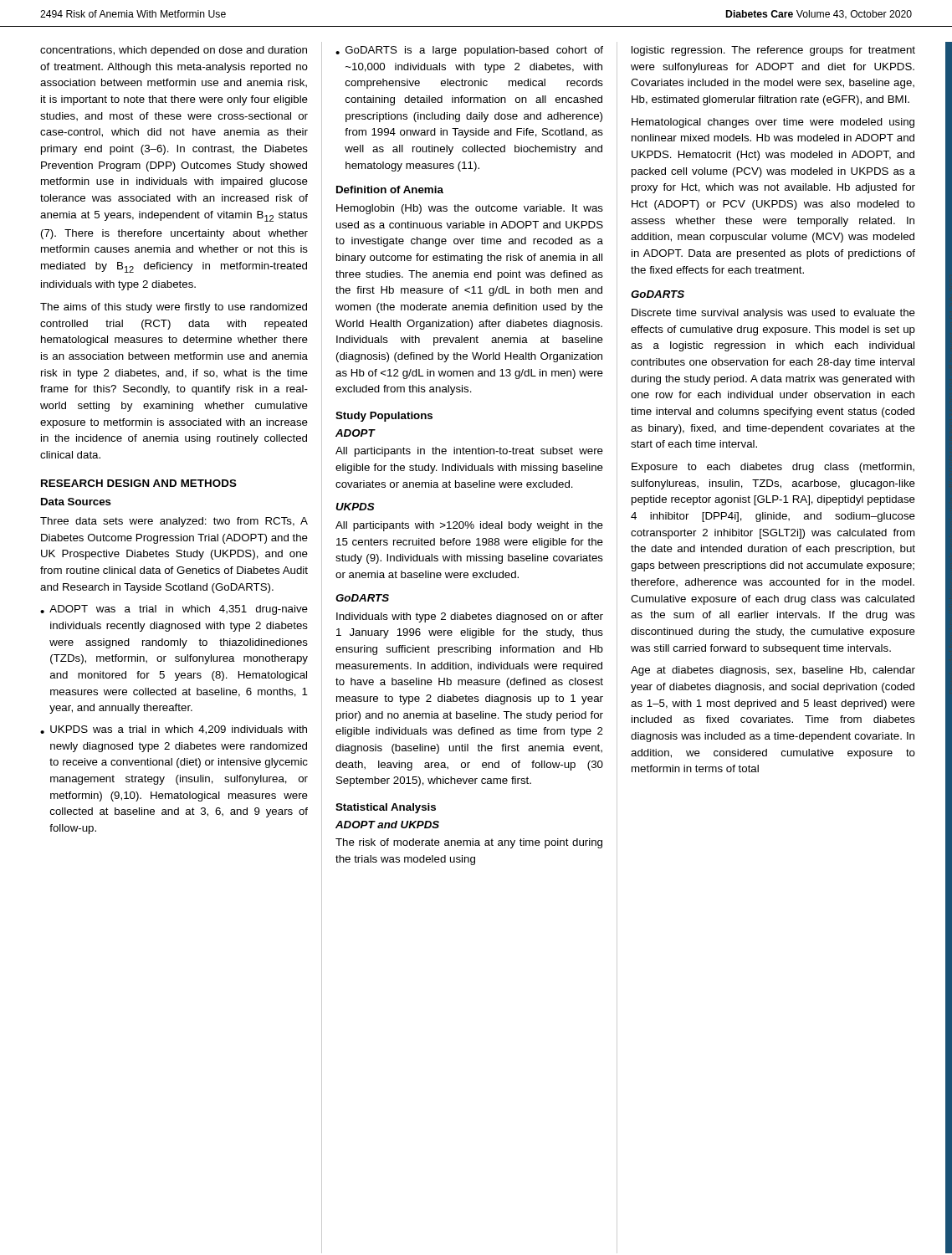952x1255 pixels.
Task: Select the passage starting "concentrations, which depended on"
Action: [x=174, y=167]
